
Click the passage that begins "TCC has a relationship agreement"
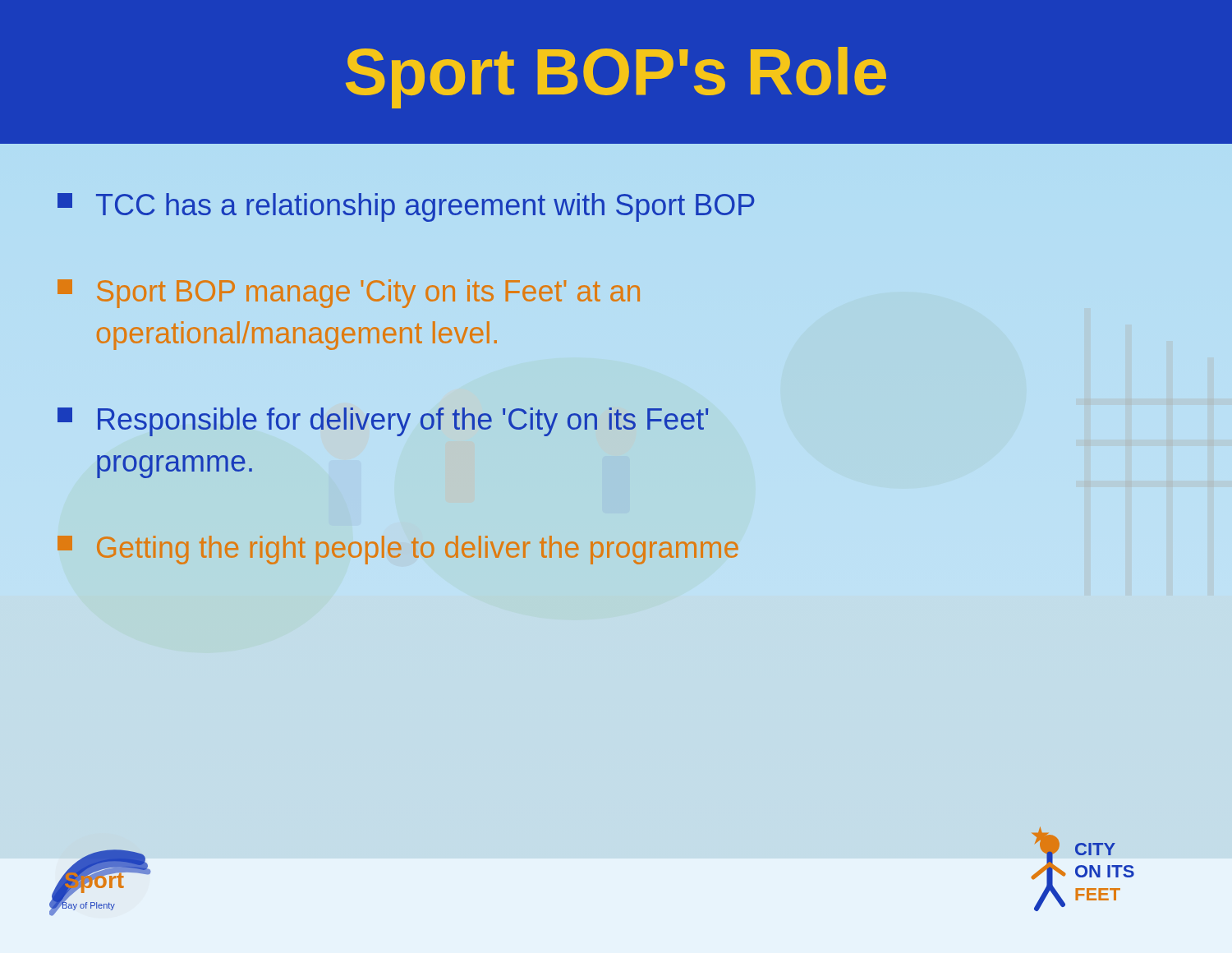(x=407, y=206)
